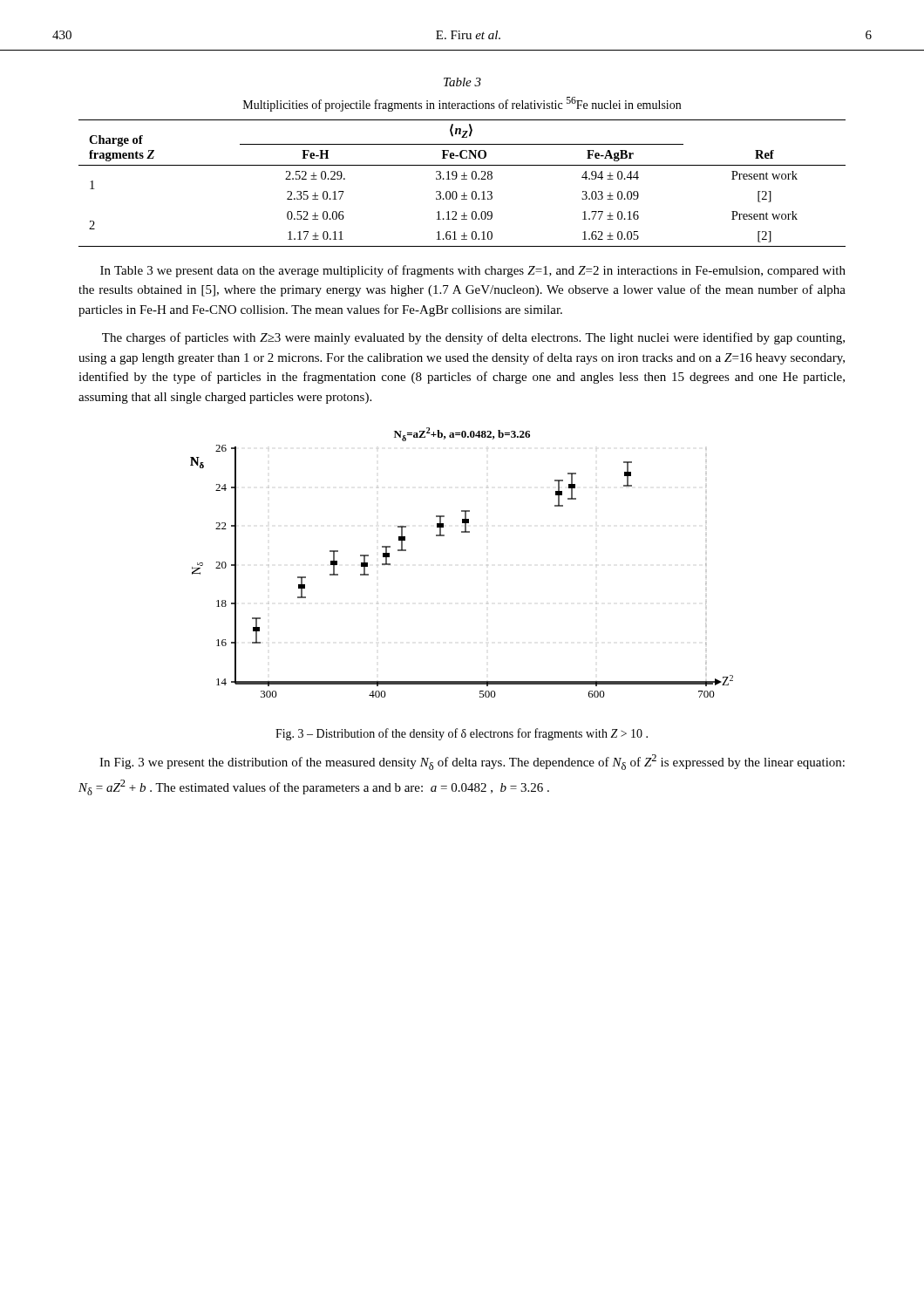Find the scatter plot
Viewport: 924px width, 1308px height.
(x=462, y=572)
